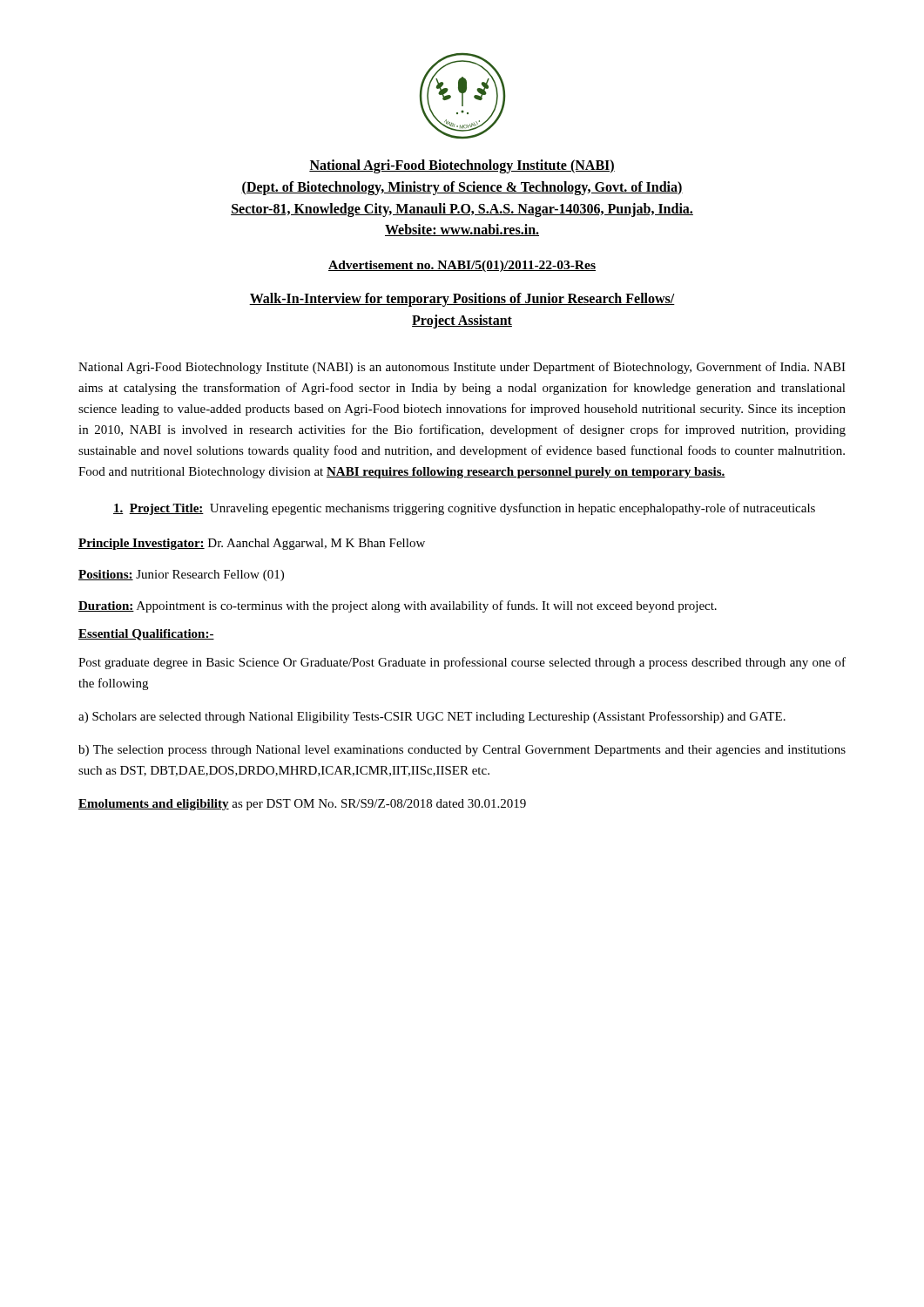
Task: Select the logo
Action: point(462,98)
